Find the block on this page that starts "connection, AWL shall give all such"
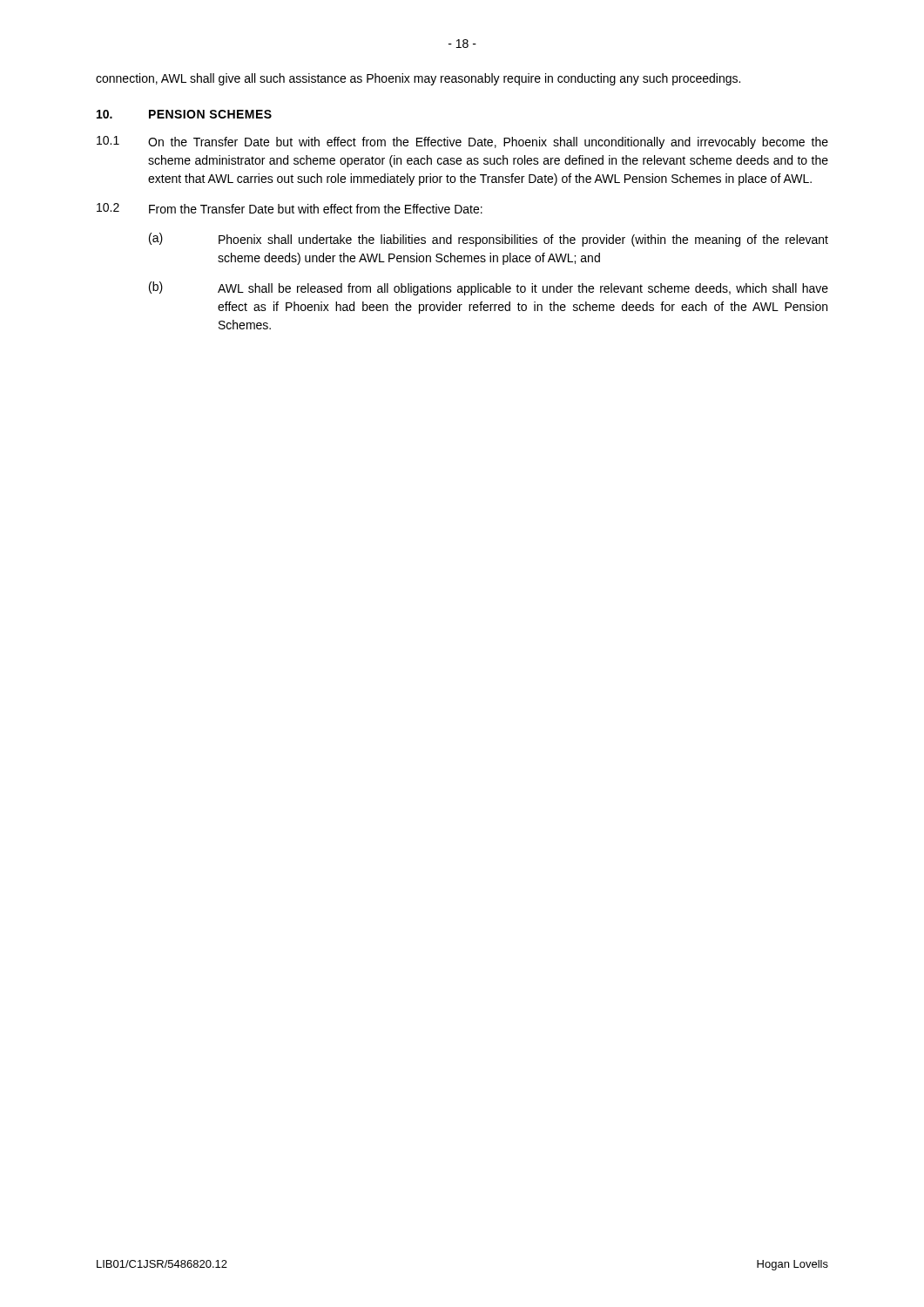 [x=419, y=78]
